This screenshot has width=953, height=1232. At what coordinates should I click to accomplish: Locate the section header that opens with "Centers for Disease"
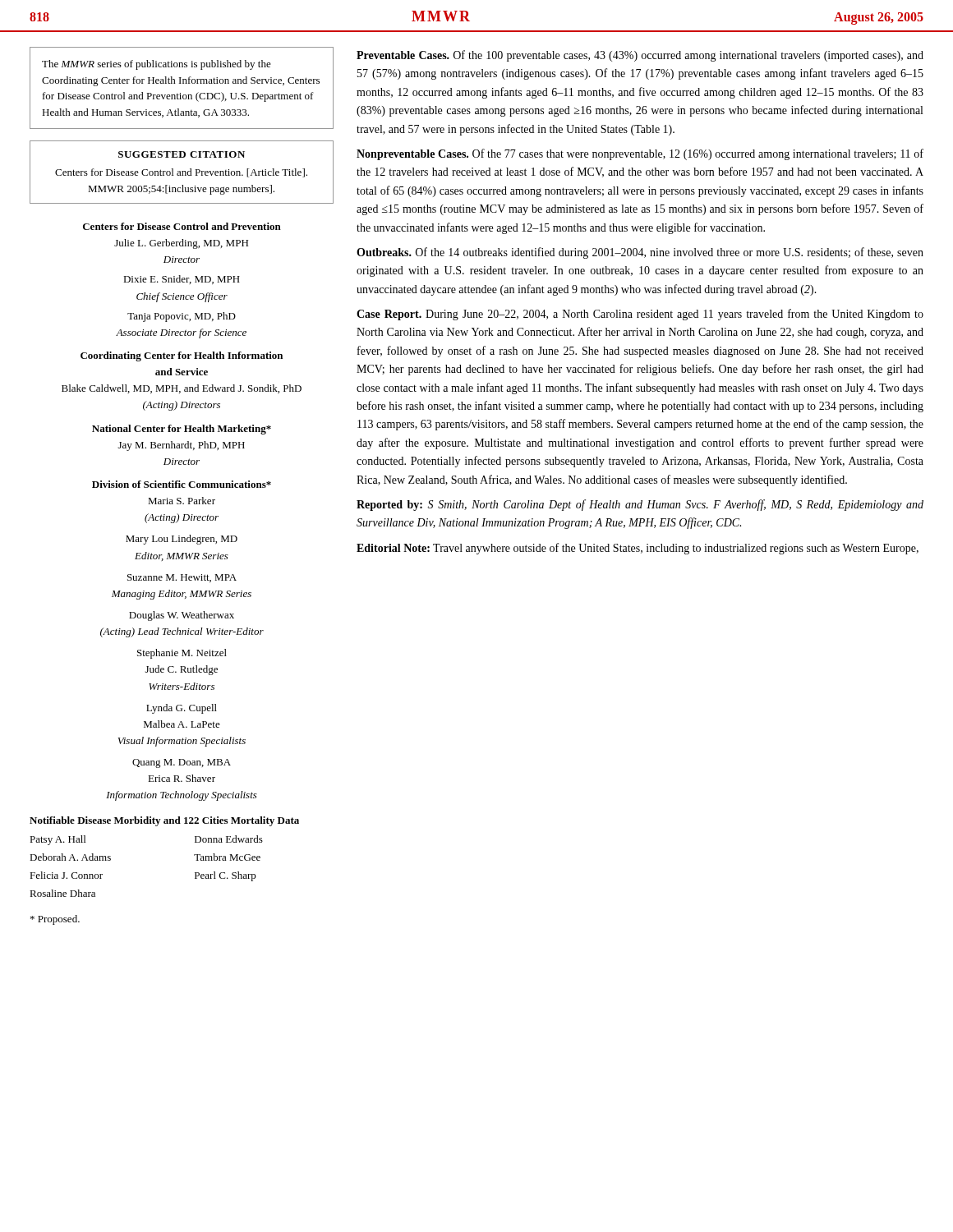pos(182,280)
